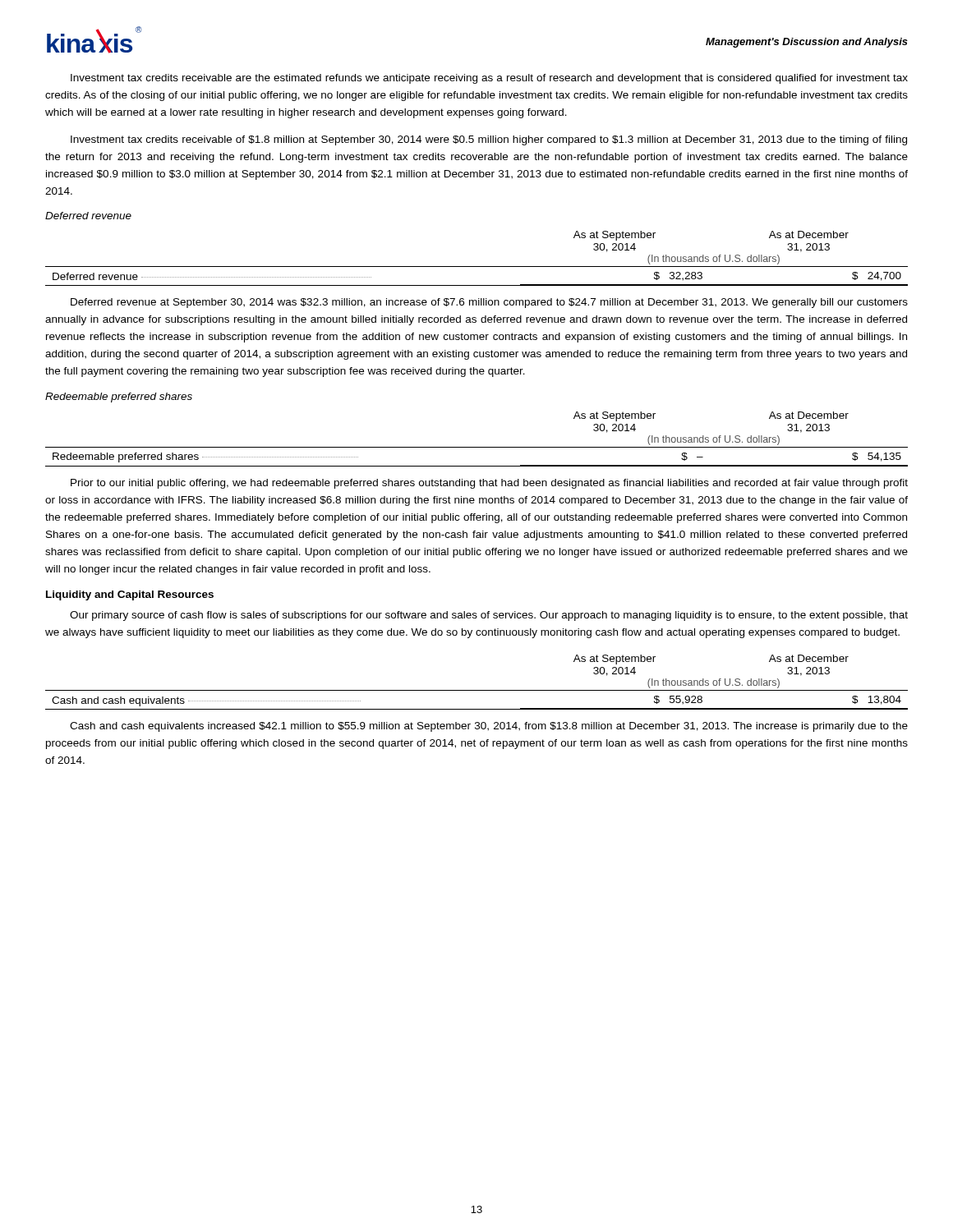Click the passage that begins "Our primary source of"
Image resolution: width=953 pixels, height=1232 pixels.
476,623
